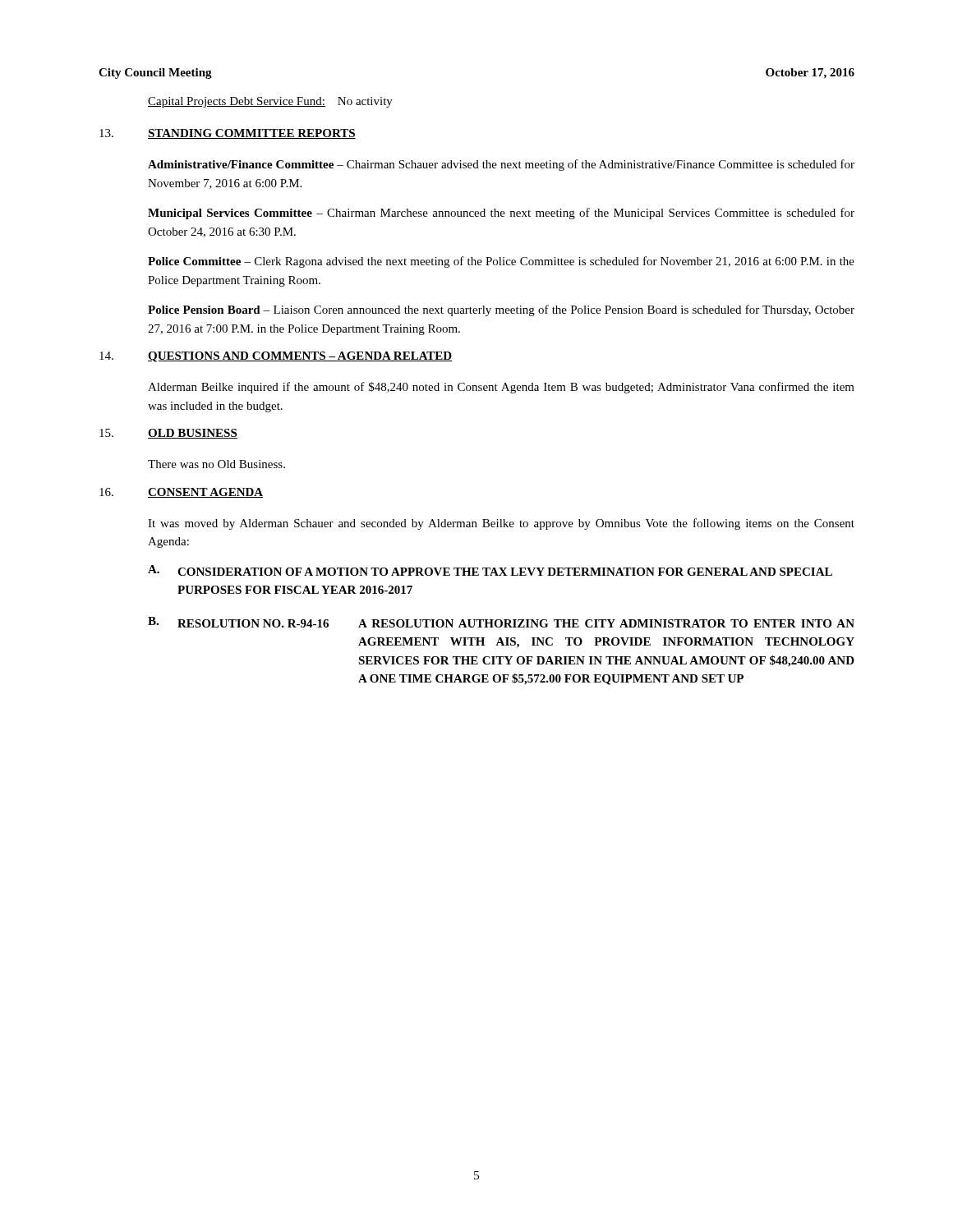Image resolution: width=953 pixels, height=1232 pixels.
Task: Navigate to the text starting "A. CONSIDERATION OF A"
Action: coord(501,581)
